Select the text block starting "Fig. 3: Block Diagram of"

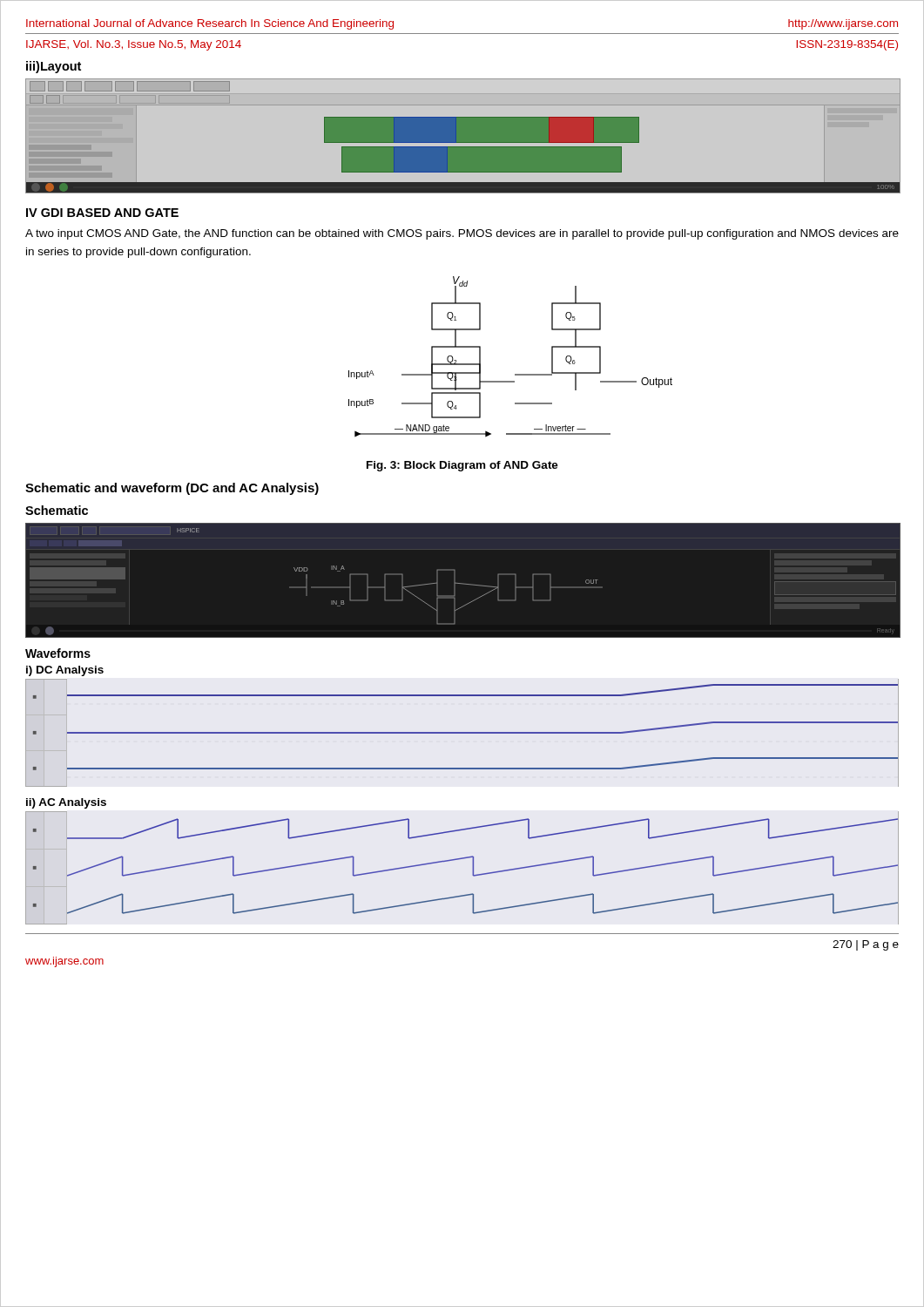[462, 465]
